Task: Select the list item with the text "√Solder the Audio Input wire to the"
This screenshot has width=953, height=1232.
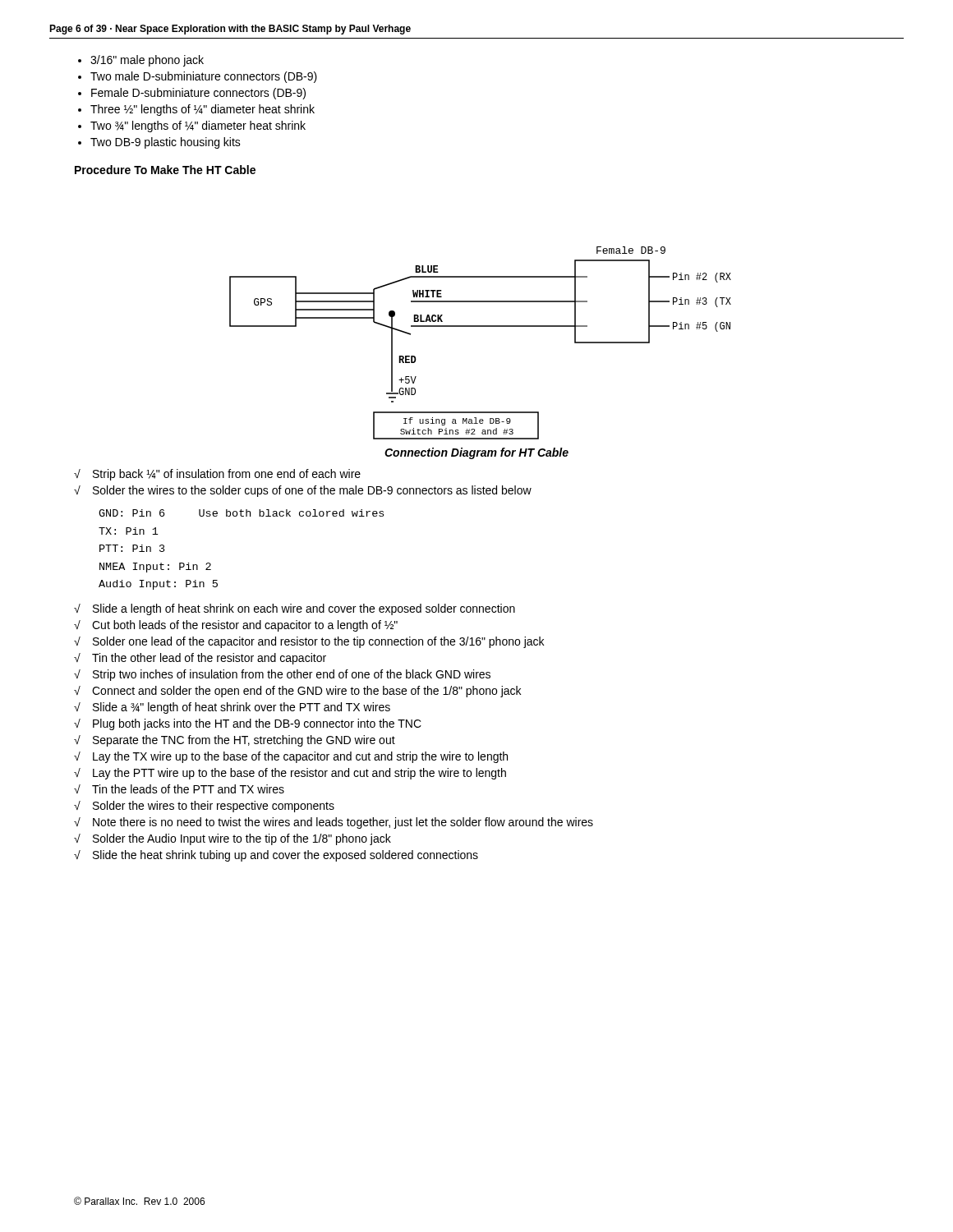Action: pyautogui.click(x=232, y=839)
